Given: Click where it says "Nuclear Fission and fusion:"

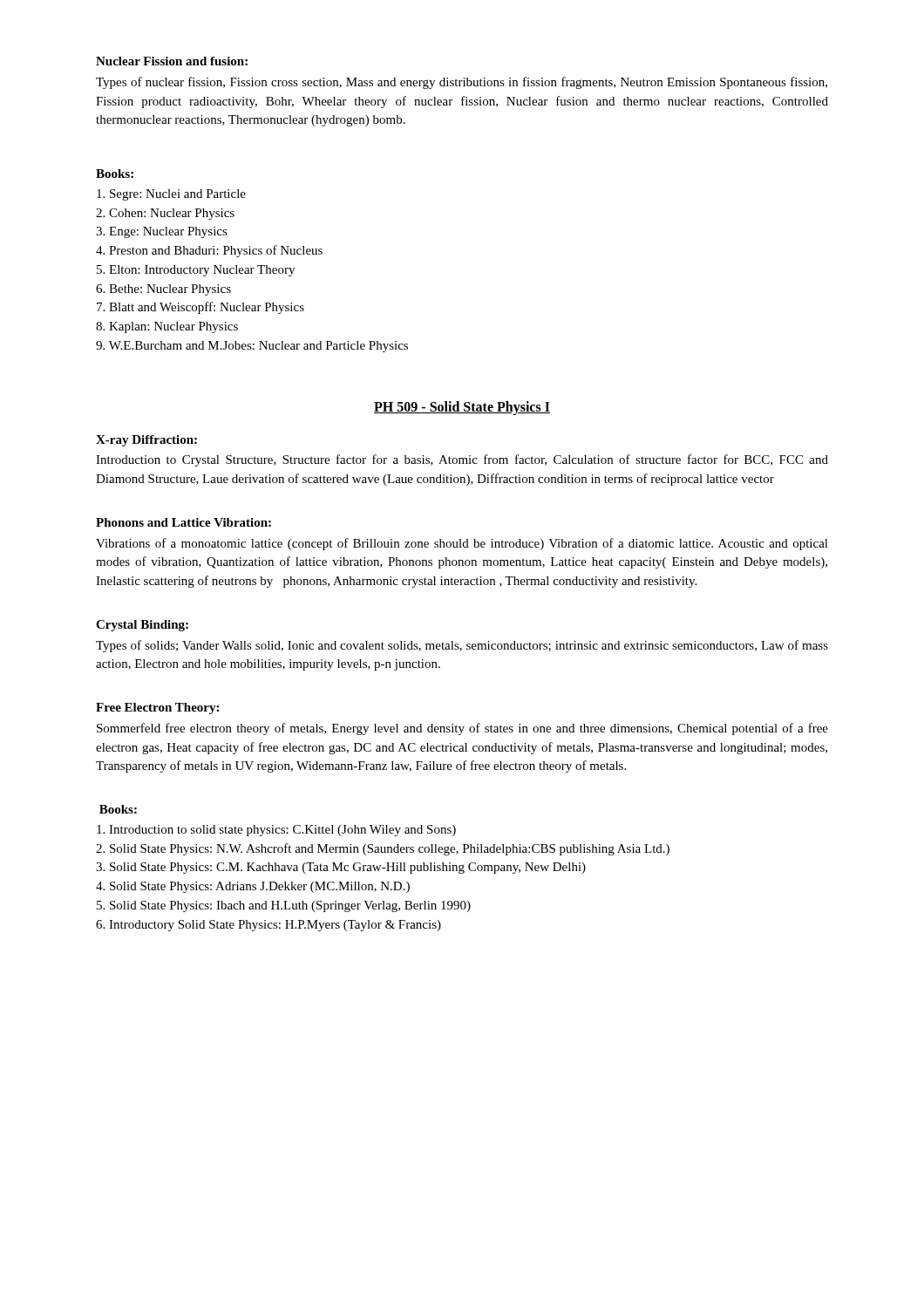Looking at the screenshot, I should [172, 61].
